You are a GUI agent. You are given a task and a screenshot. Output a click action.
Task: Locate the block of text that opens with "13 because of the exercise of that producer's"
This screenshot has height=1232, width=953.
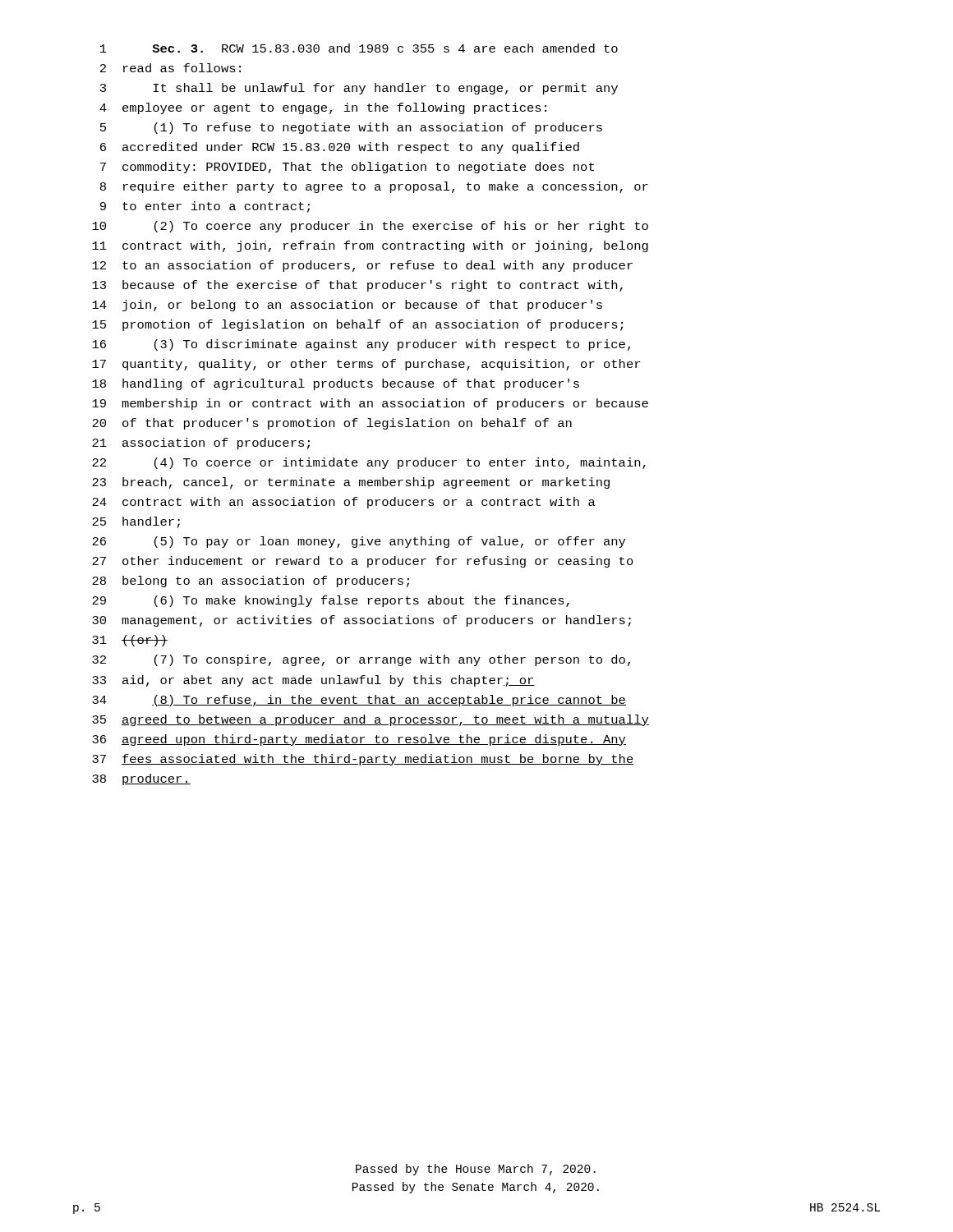click(476, 286)
